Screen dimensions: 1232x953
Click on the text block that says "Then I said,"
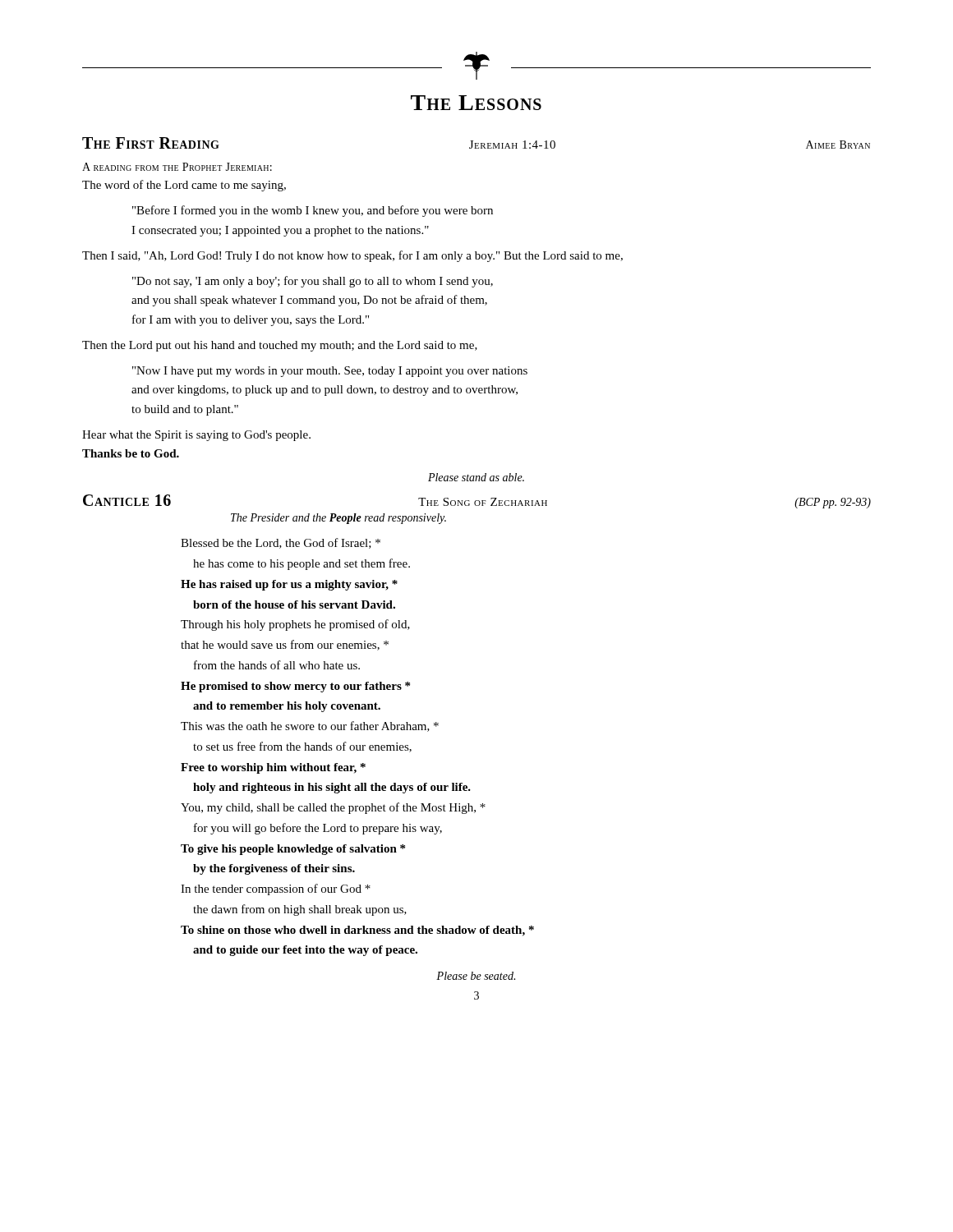pos(476,256)
